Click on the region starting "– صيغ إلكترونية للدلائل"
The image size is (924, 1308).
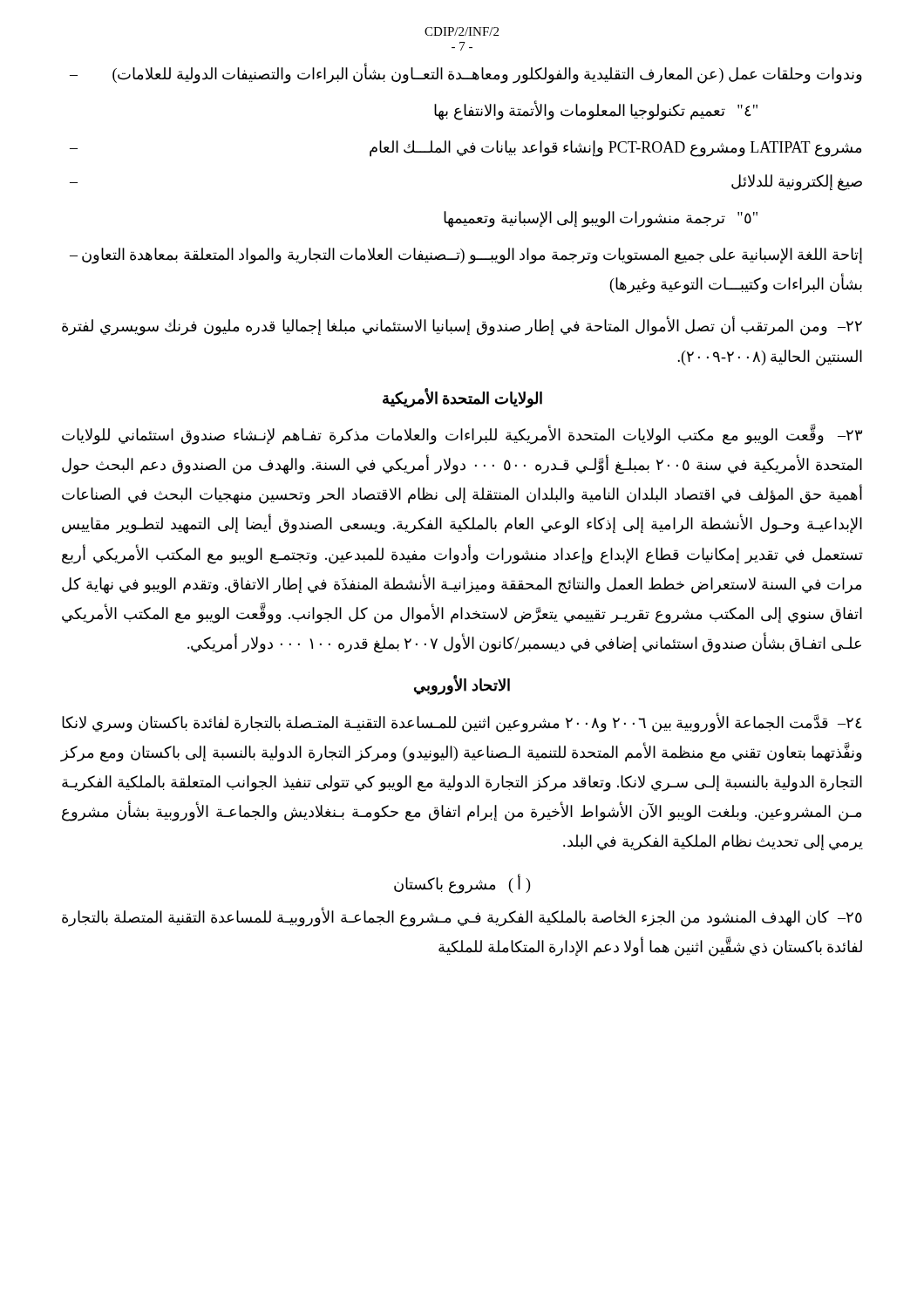802,184
